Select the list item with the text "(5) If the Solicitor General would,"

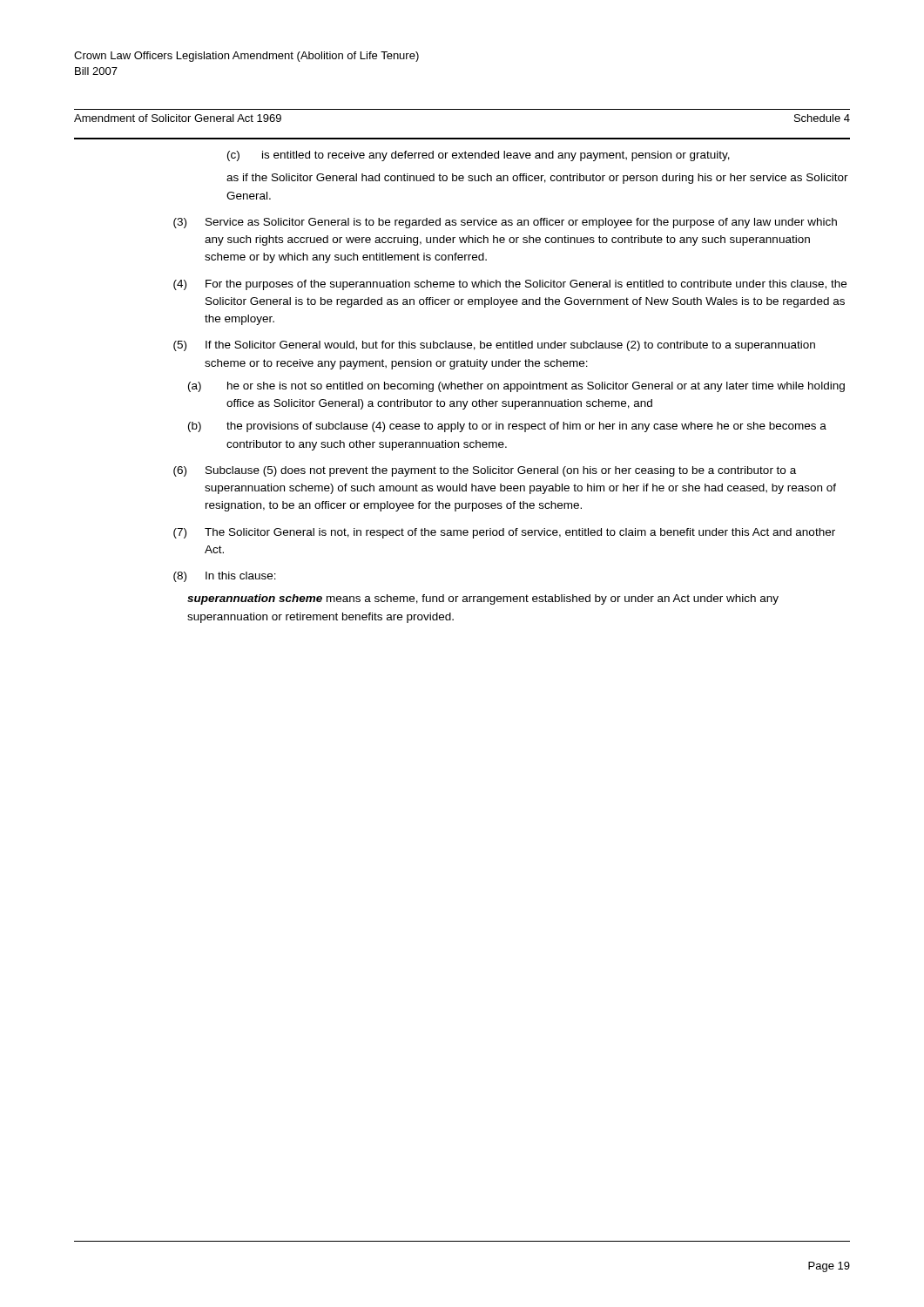click(x=462, y=354)
